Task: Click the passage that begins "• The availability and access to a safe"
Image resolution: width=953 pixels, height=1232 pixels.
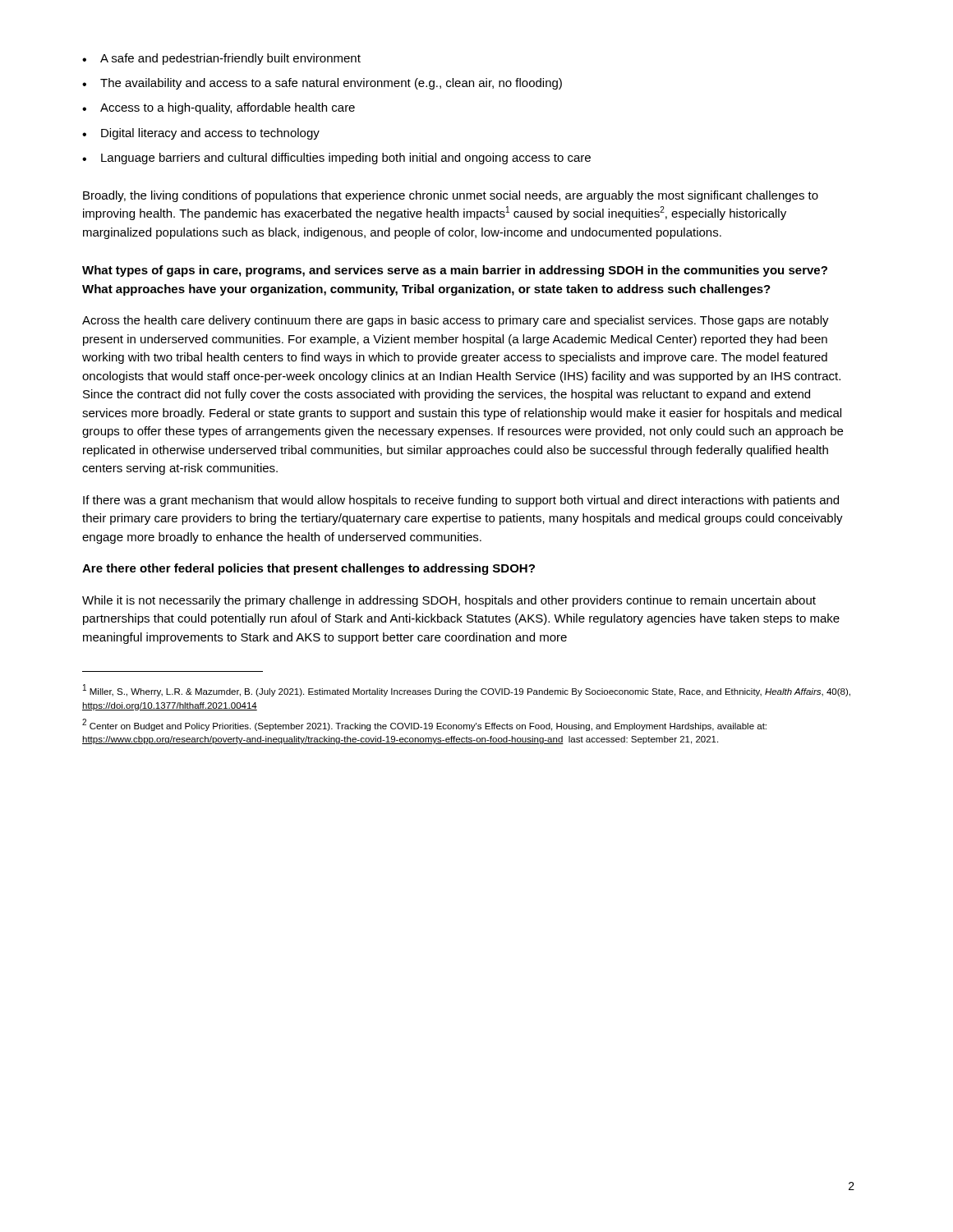Action: (x=468, y=84)
